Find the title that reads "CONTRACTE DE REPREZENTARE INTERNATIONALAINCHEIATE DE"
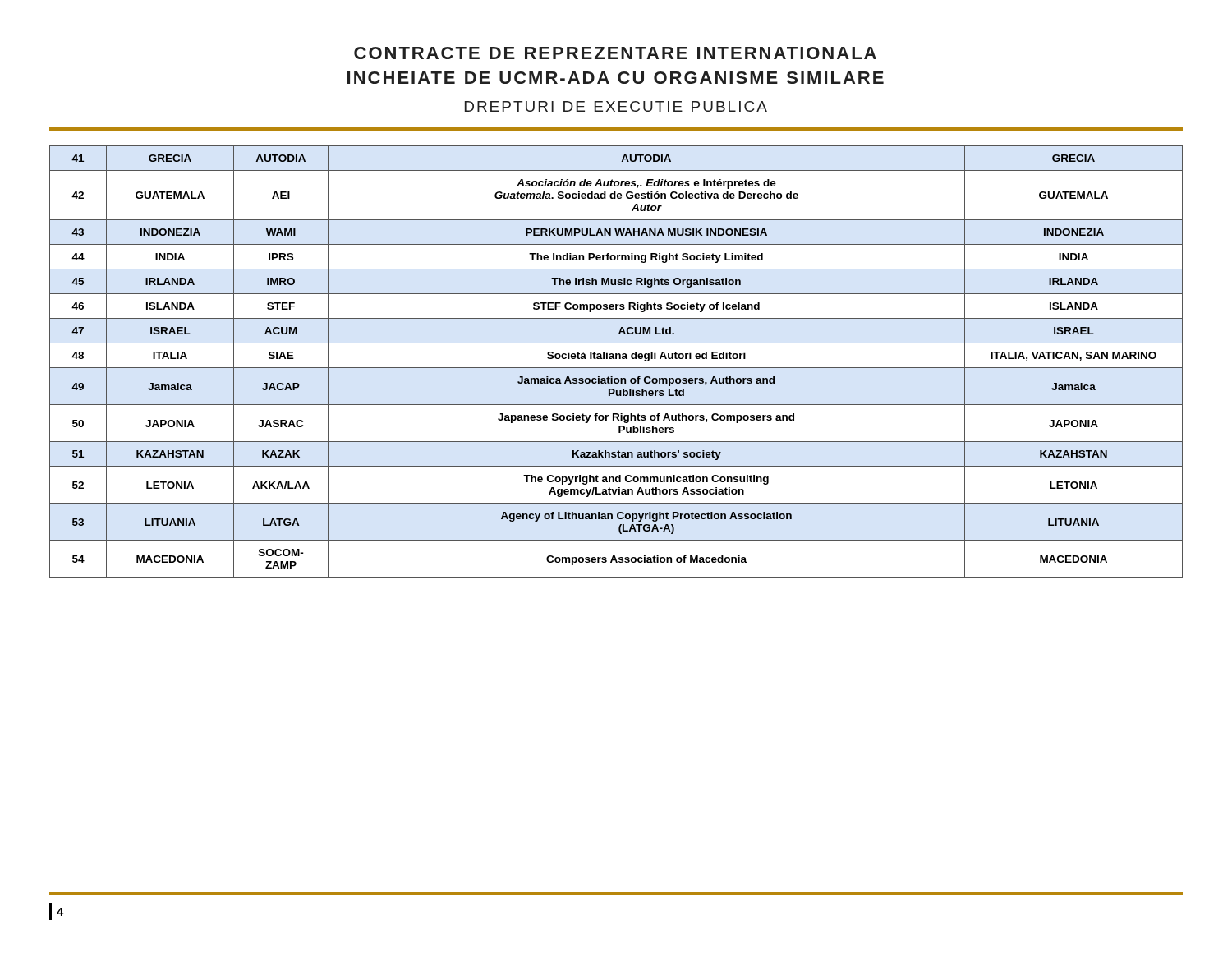The width and height of the screenshot is (1232, 953). tap(616, 65)
